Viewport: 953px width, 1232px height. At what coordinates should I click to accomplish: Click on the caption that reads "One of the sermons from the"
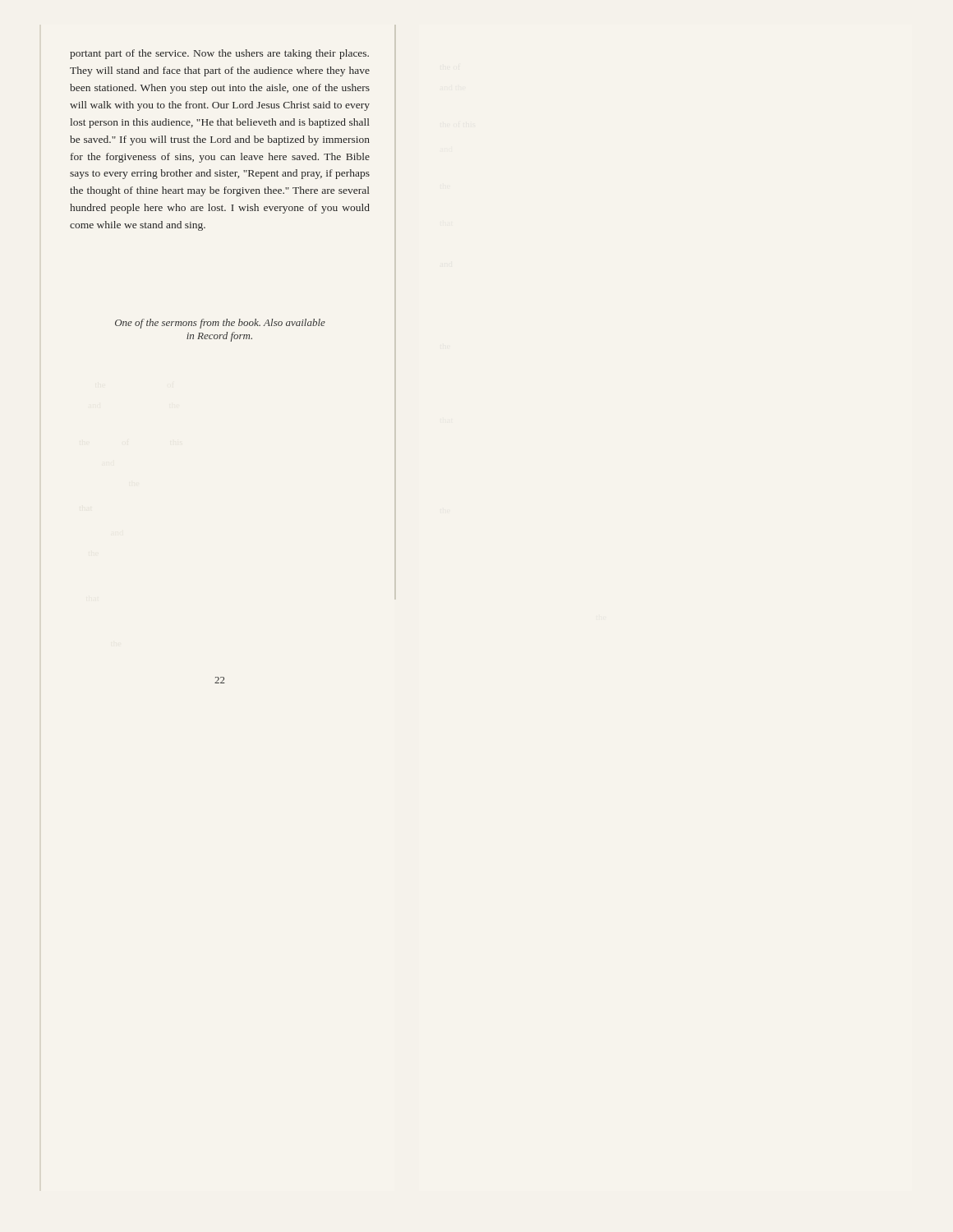tap(220, 329)
